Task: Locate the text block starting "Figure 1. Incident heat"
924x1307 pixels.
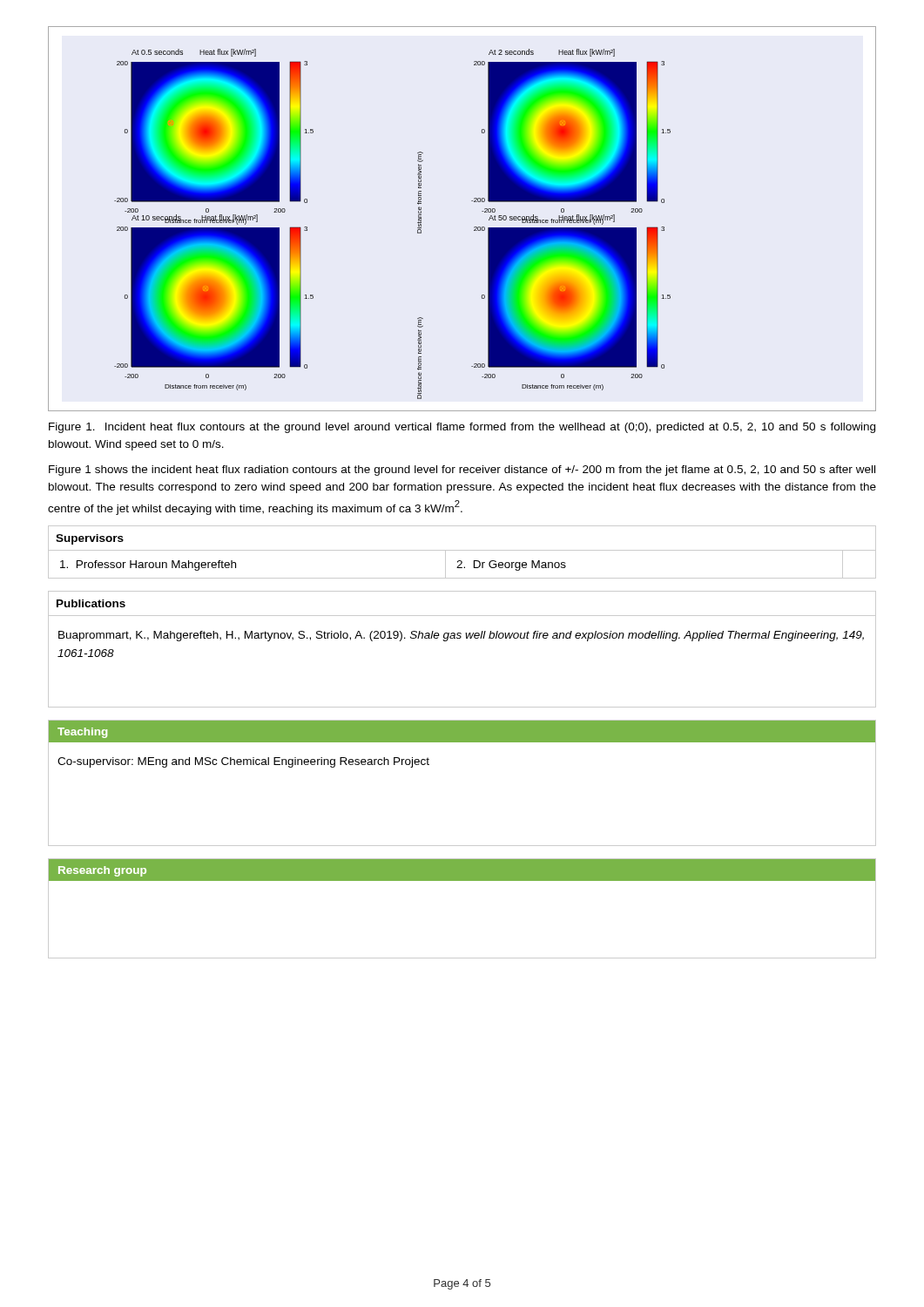Action: pyautogui.click(x=462, y=435)
